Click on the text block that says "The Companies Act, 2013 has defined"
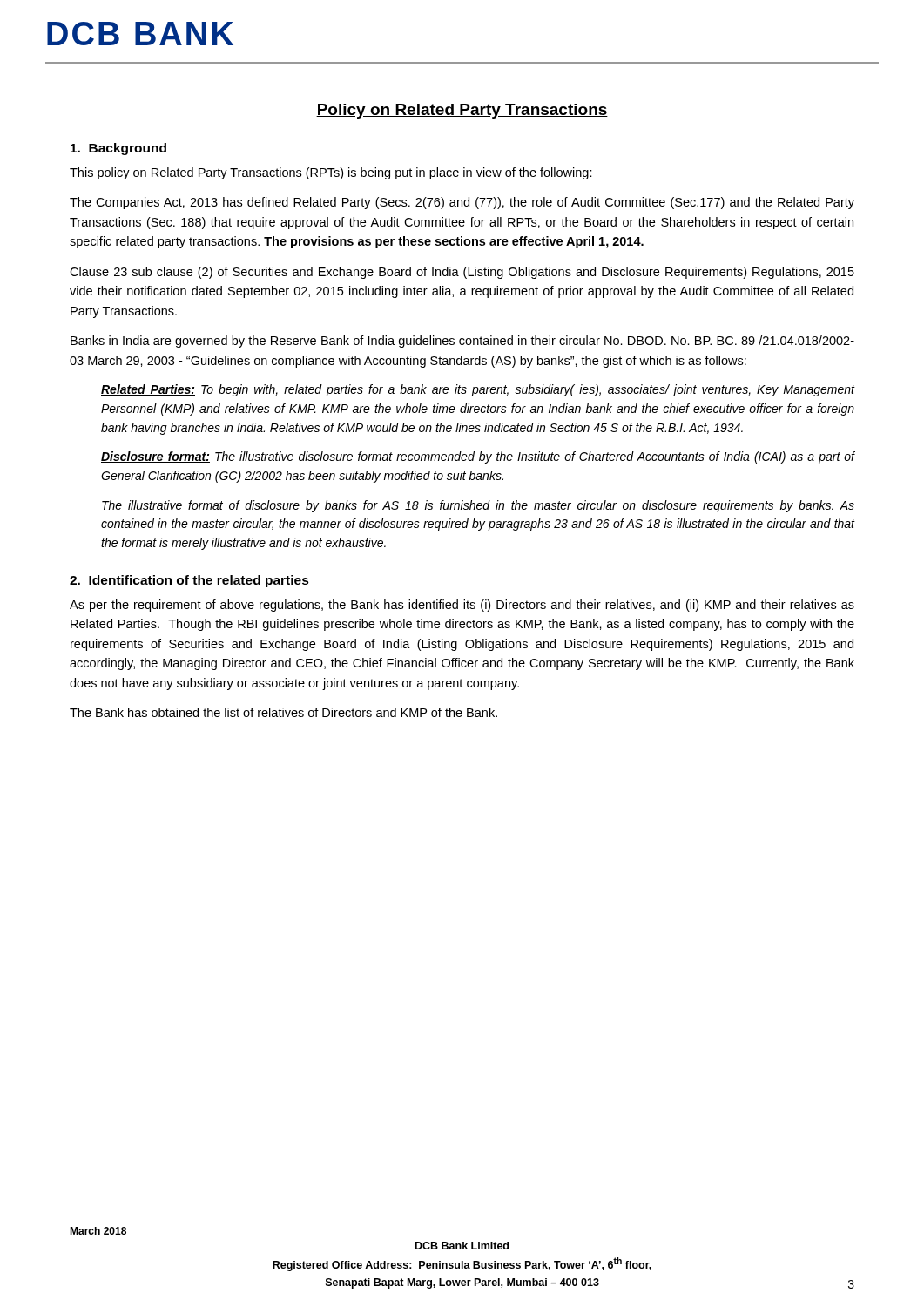Viewport: 924px width, 1307px height. (462, 222)
